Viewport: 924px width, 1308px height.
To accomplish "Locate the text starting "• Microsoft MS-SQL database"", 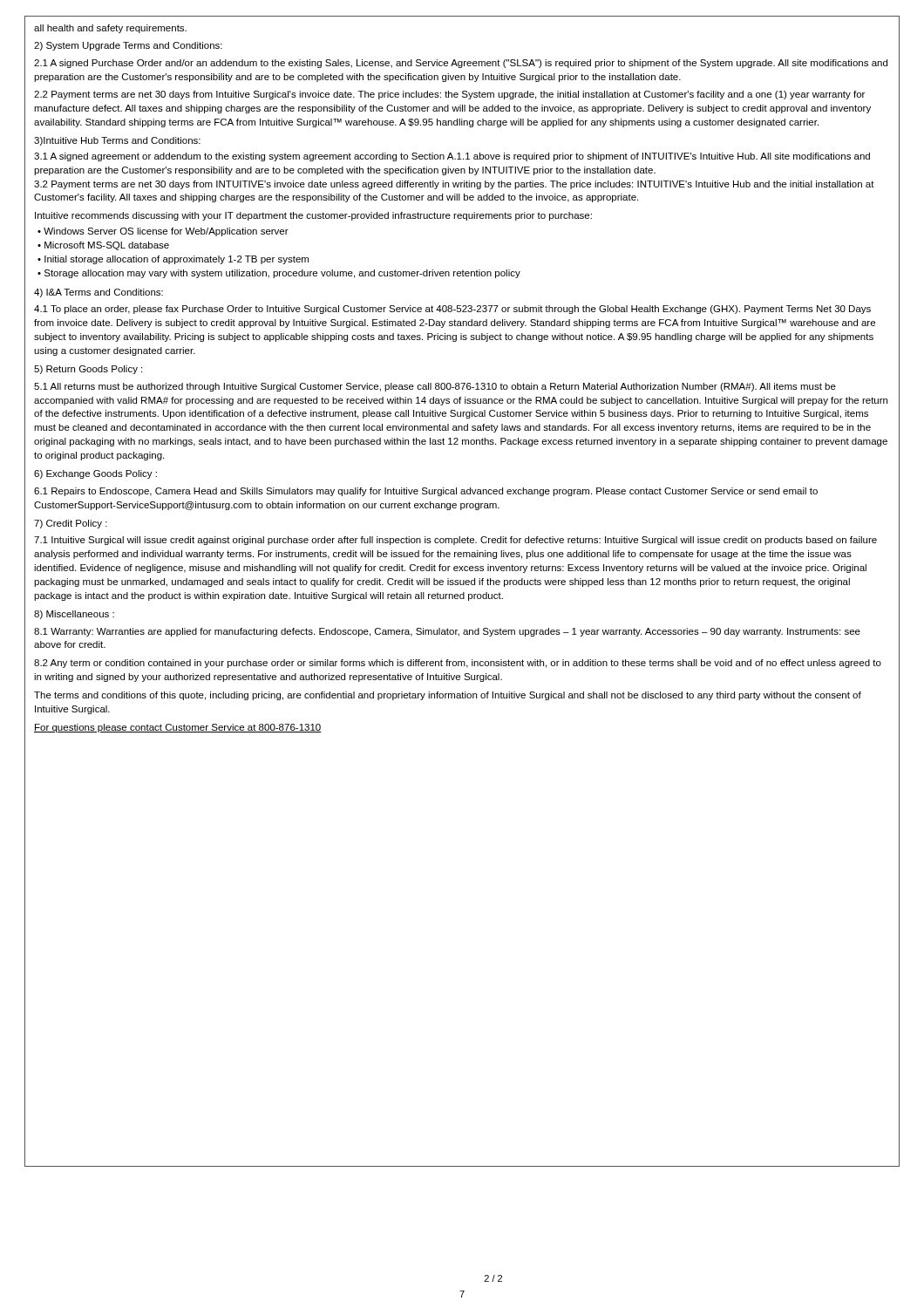I will (x=103, y=245).
